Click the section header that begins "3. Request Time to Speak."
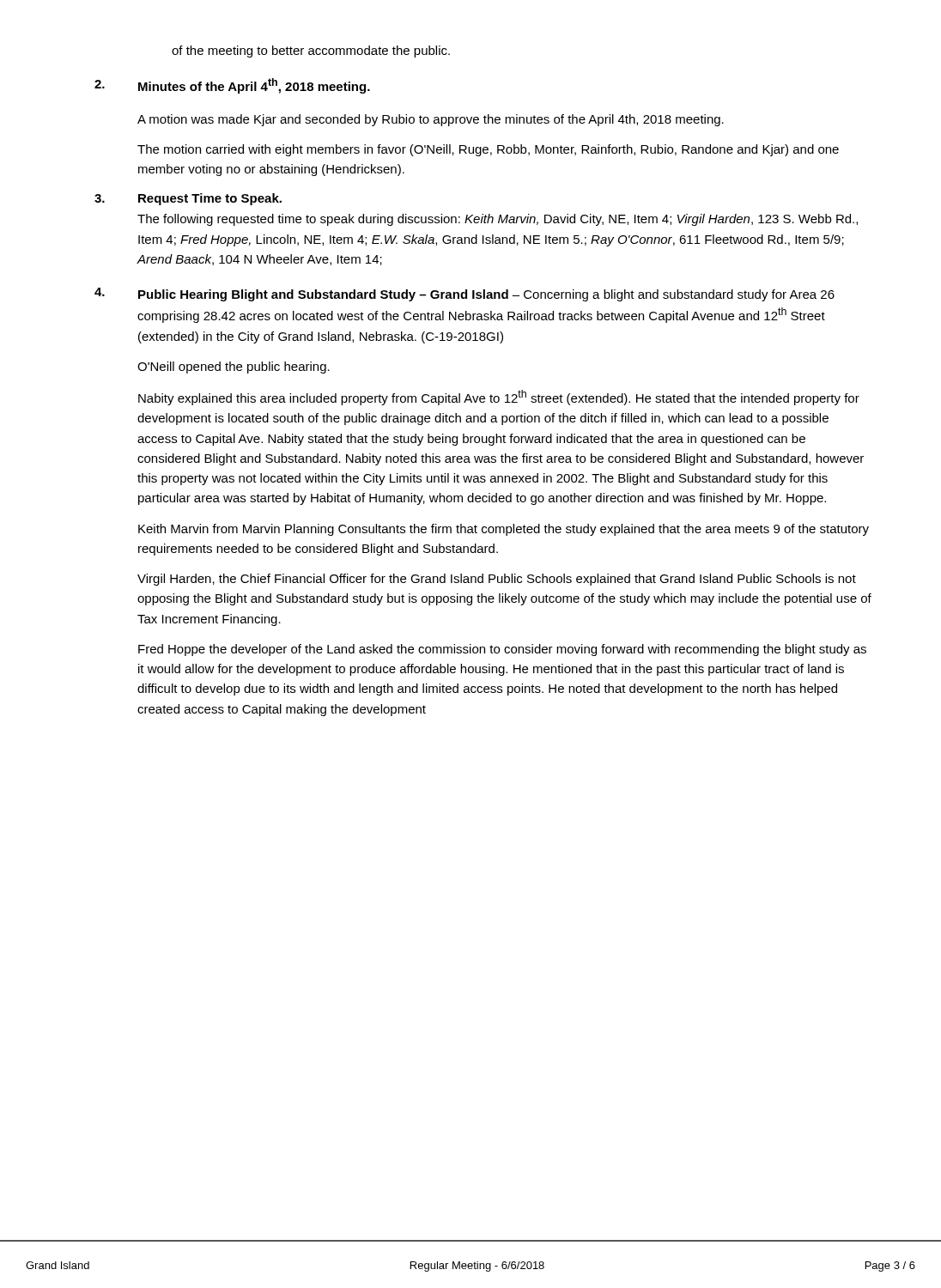The width and height of the screenshot is (941, 1288). tap(483, 230)
